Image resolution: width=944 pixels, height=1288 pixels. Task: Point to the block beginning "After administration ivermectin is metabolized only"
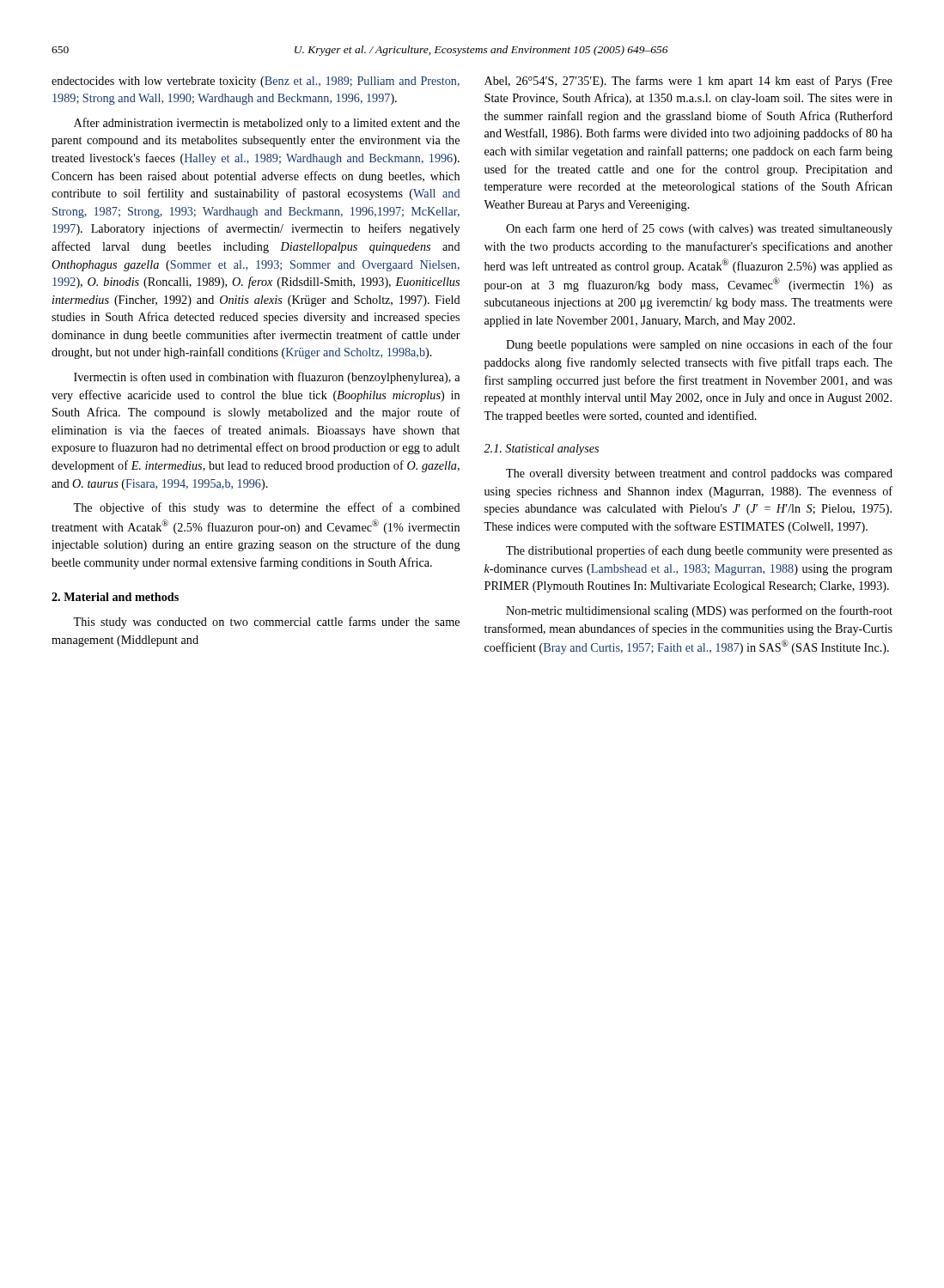click(x=256, y=238)
